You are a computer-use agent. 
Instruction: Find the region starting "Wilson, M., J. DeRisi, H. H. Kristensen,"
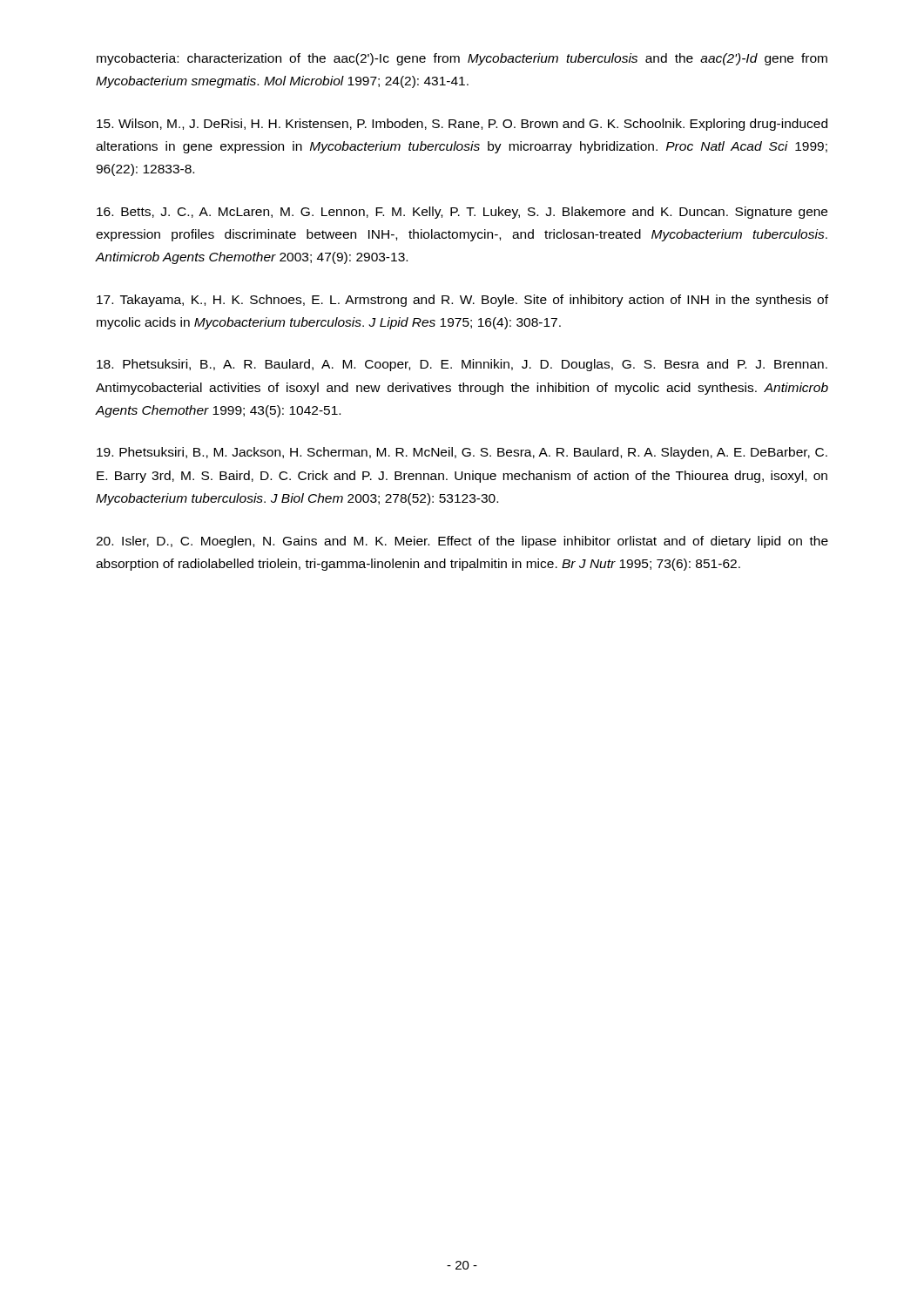[462, 146]
